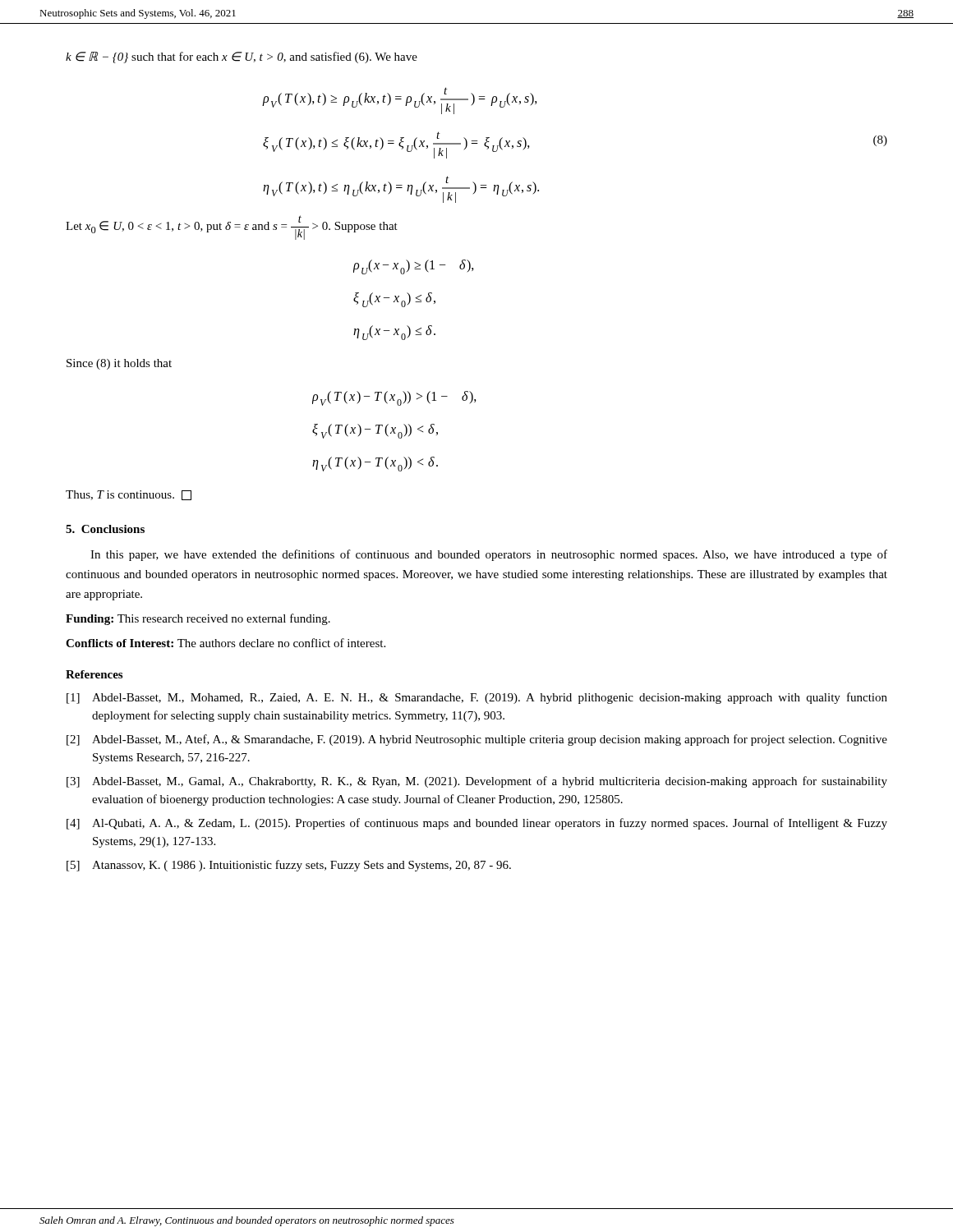
Task: Select the list item that reads "[3] Abdel-Basset, M.,"
Action: point(476,790)
